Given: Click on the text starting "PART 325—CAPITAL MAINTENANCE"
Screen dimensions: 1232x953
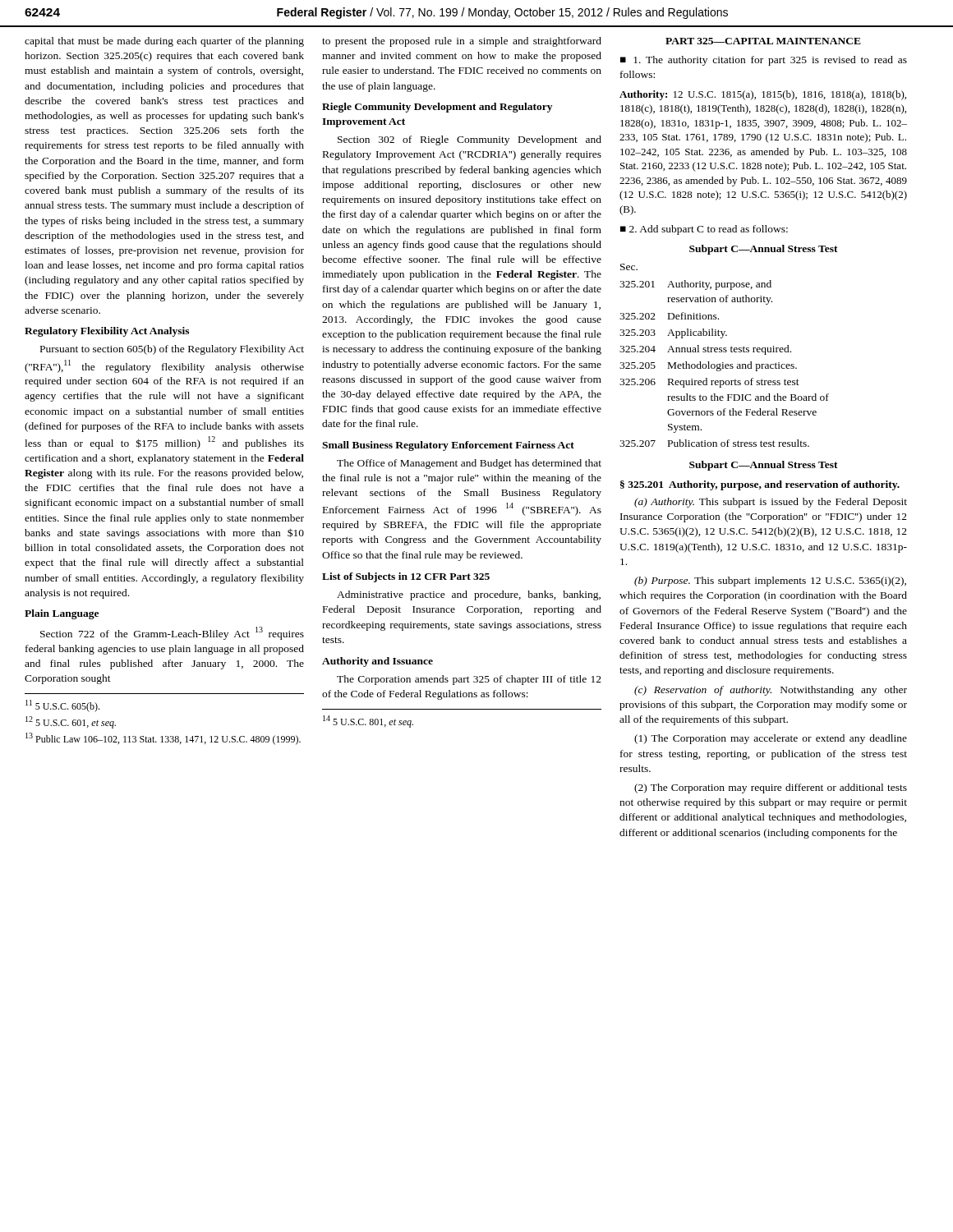Looking at the screenshot, I should click(763, 41).
